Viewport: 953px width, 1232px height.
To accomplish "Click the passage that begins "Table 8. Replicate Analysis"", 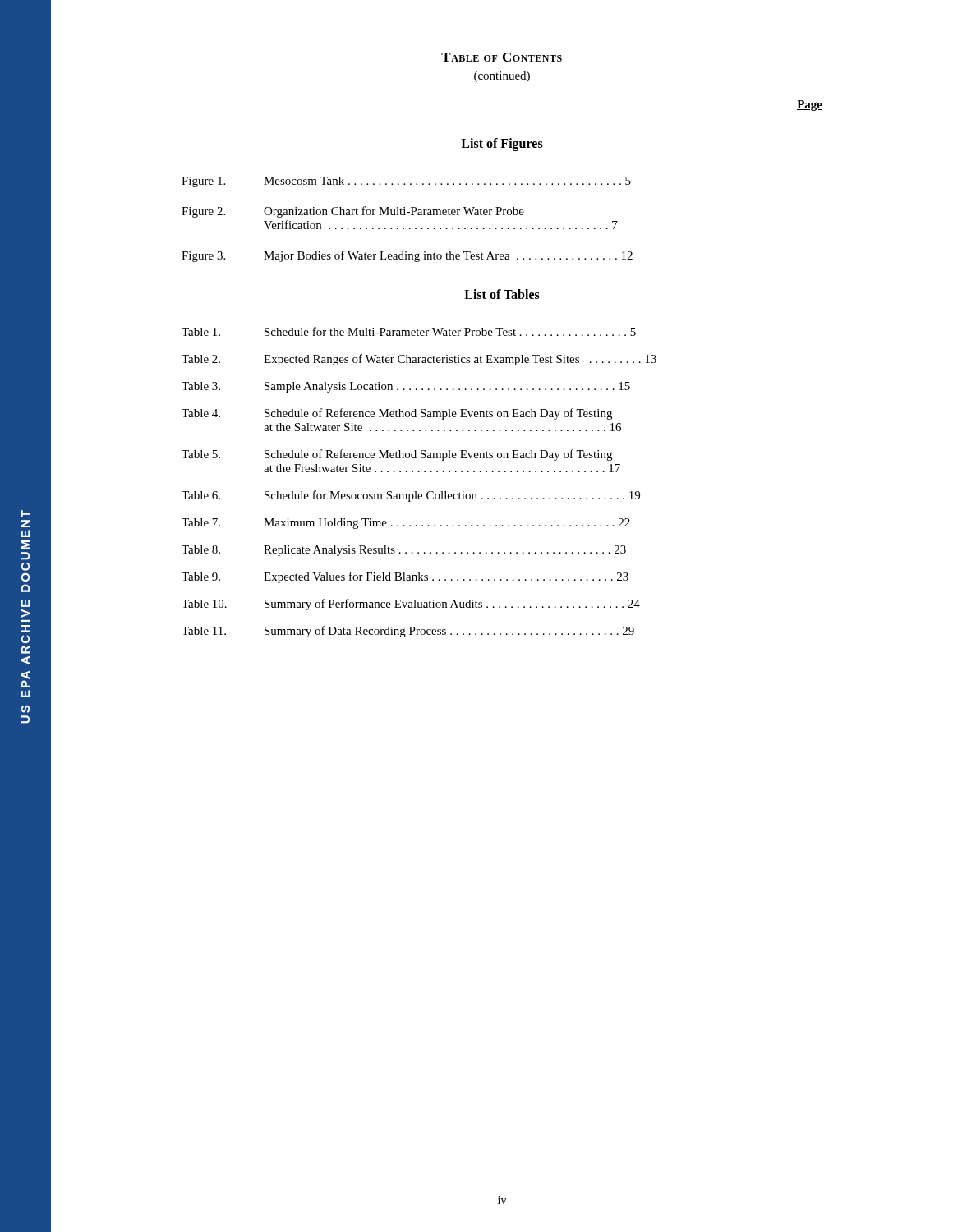I will coord(502,550).
